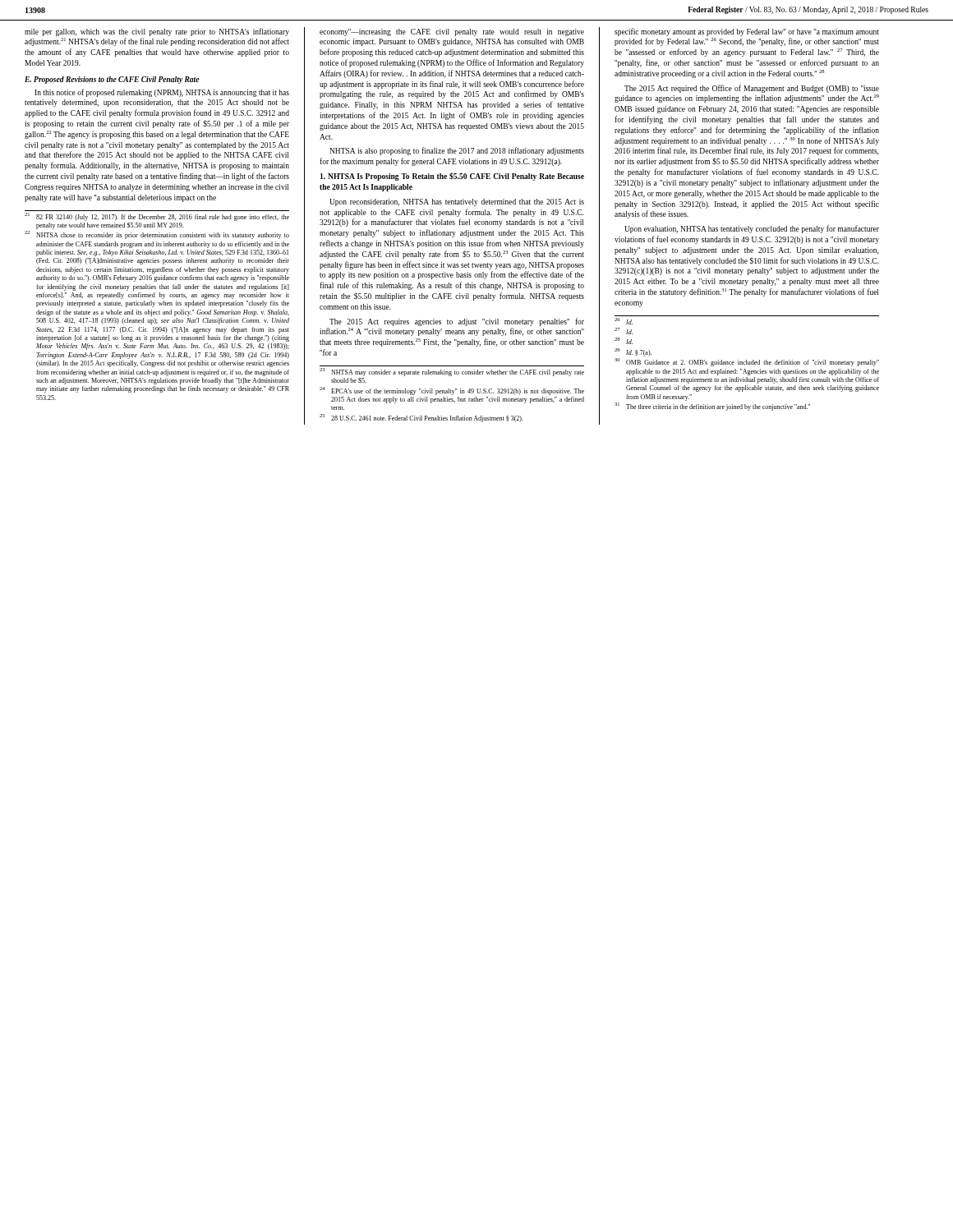Point to the text starting "27 Id."
The width and height of the screenshot is (953, 1232).
tap(624, 331)
